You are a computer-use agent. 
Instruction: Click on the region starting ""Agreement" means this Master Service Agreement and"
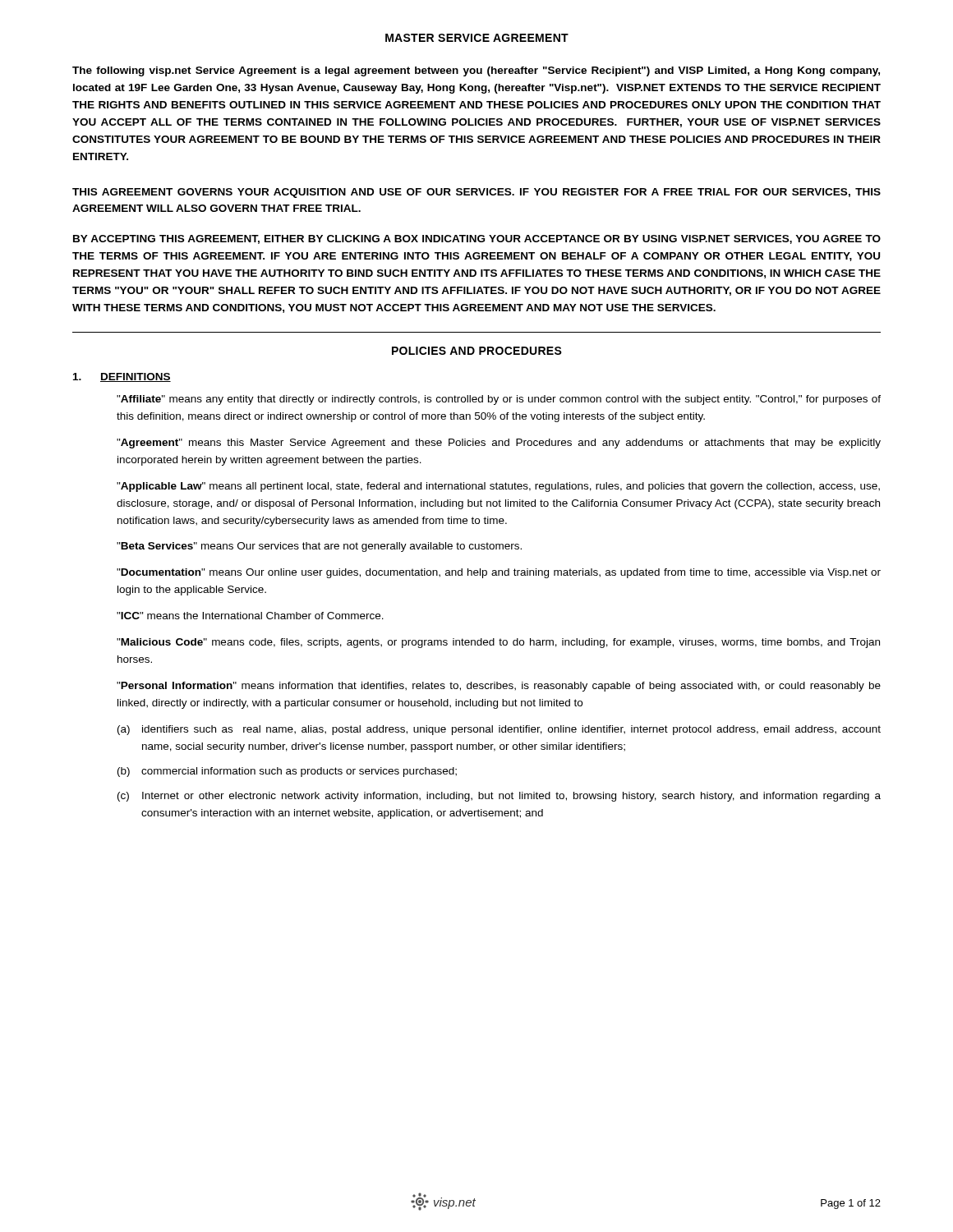pyautogui.click(x=499, y=451)
